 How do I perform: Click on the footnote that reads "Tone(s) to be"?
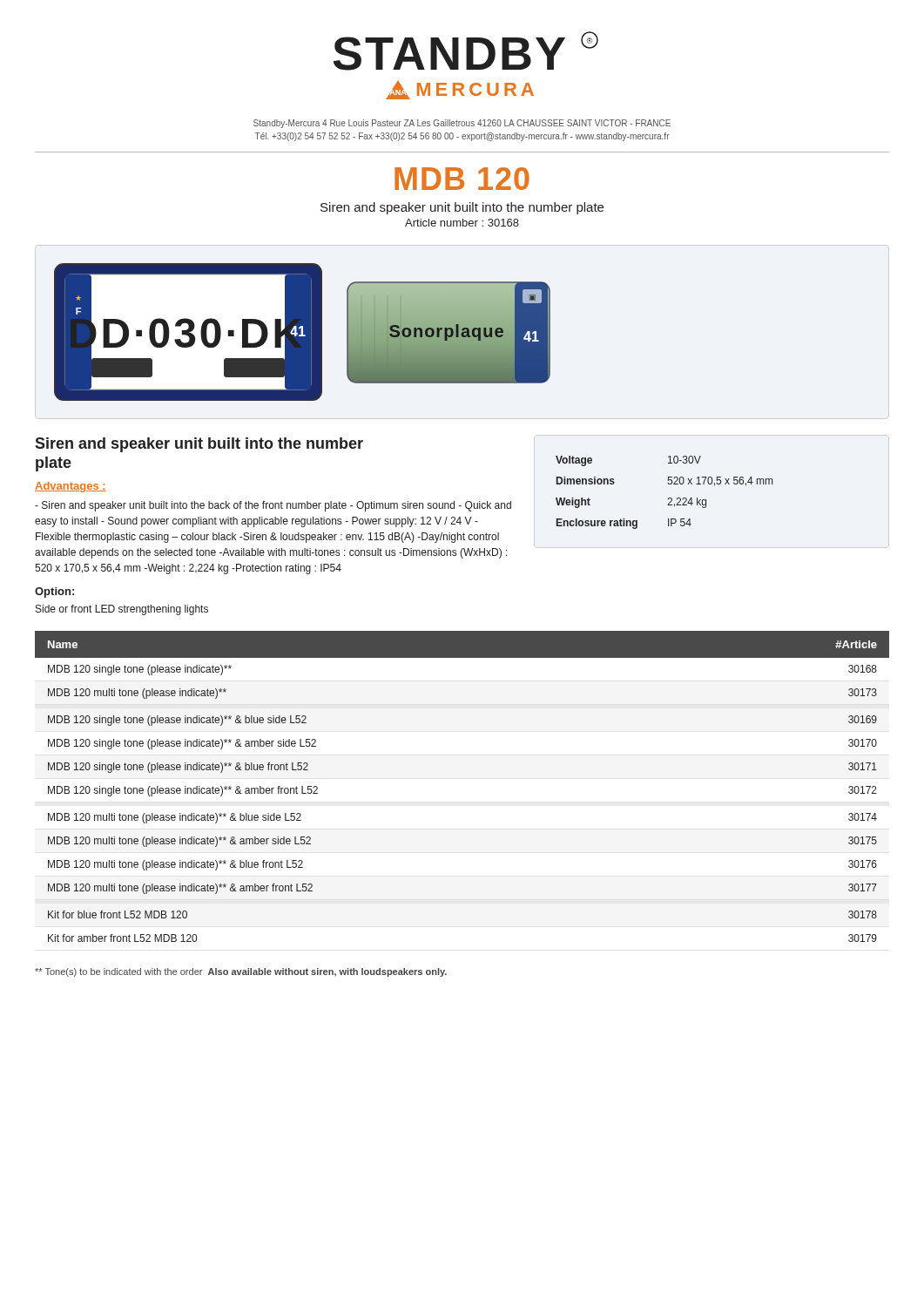coord(241,972)
